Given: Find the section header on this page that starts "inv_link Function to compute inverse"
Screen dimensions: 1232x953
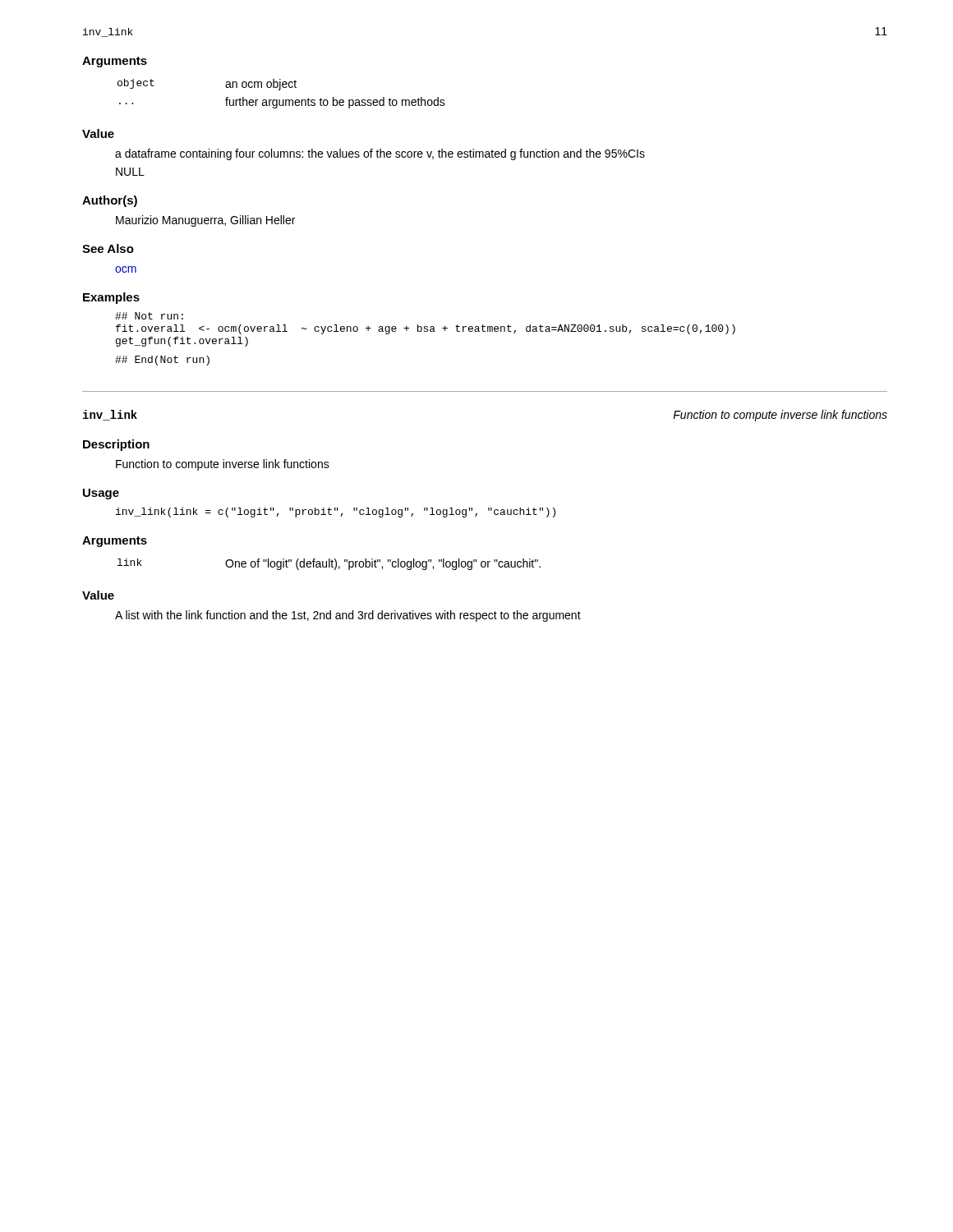Looking at the screenshot, I should click(106, 420).
